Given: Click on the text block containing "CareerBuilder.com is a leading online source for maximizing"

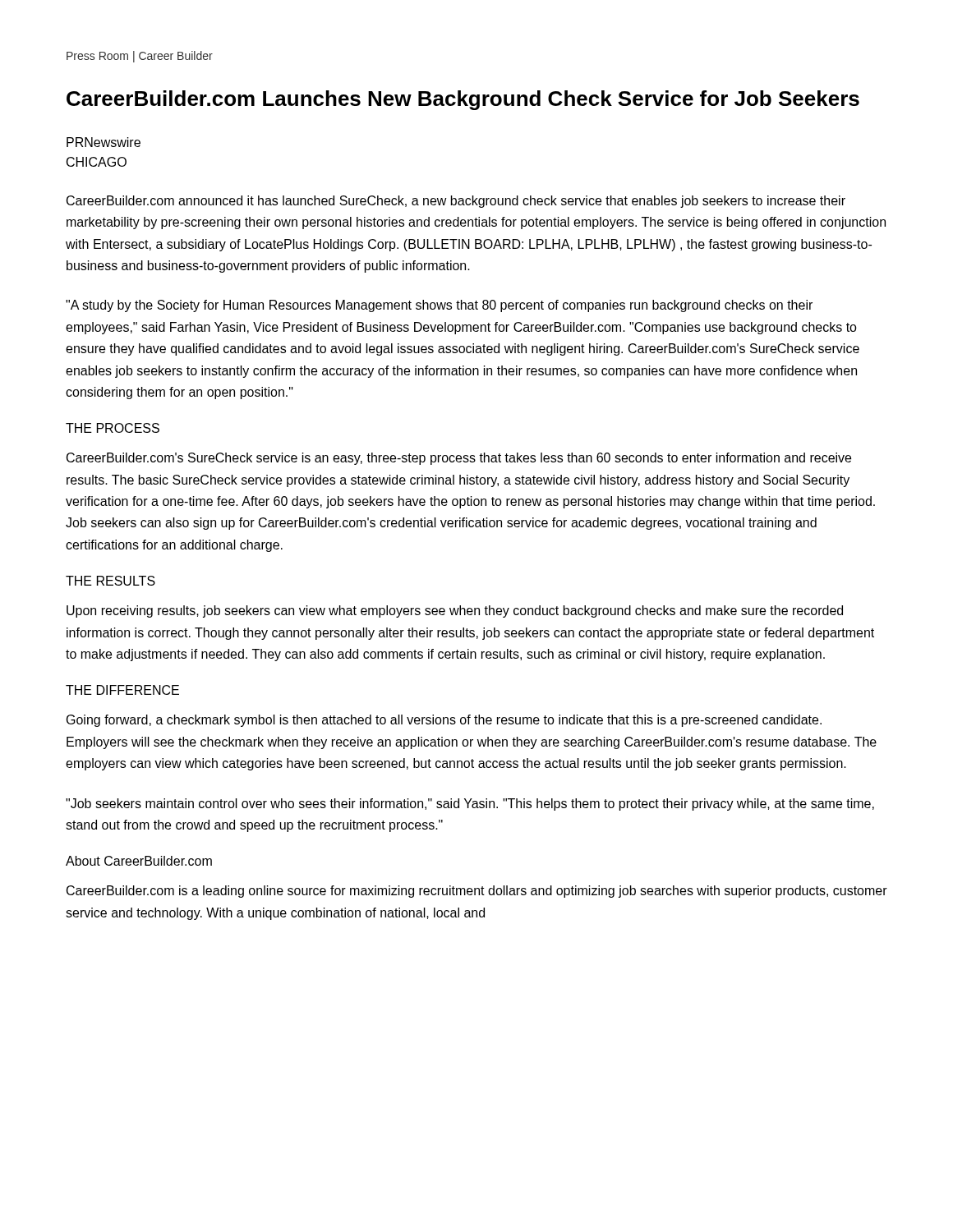Looking at the screenshot, I should point(476,902).
